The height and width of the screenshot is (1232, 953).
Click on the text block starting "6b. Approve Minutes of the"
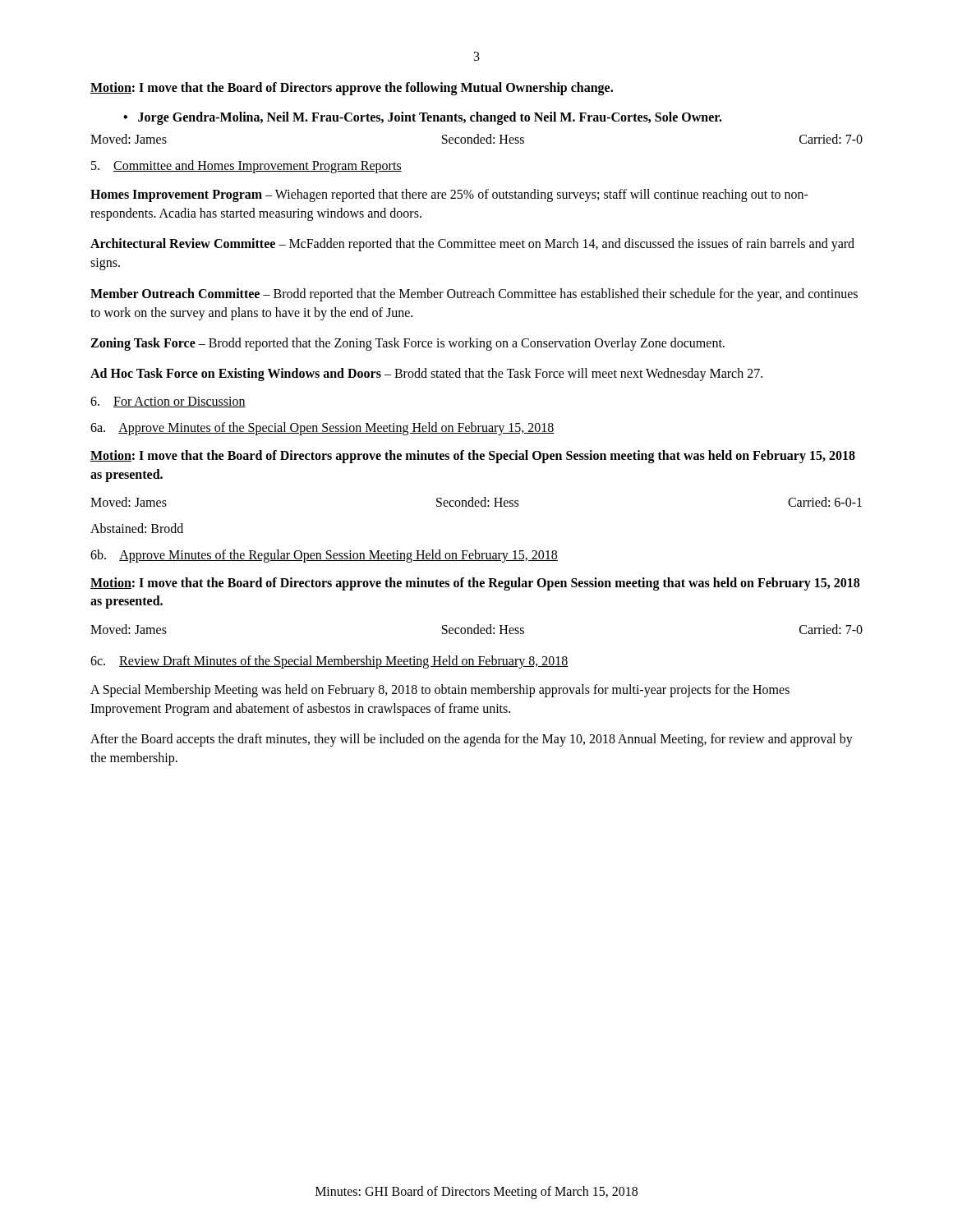tap(324, 555)
